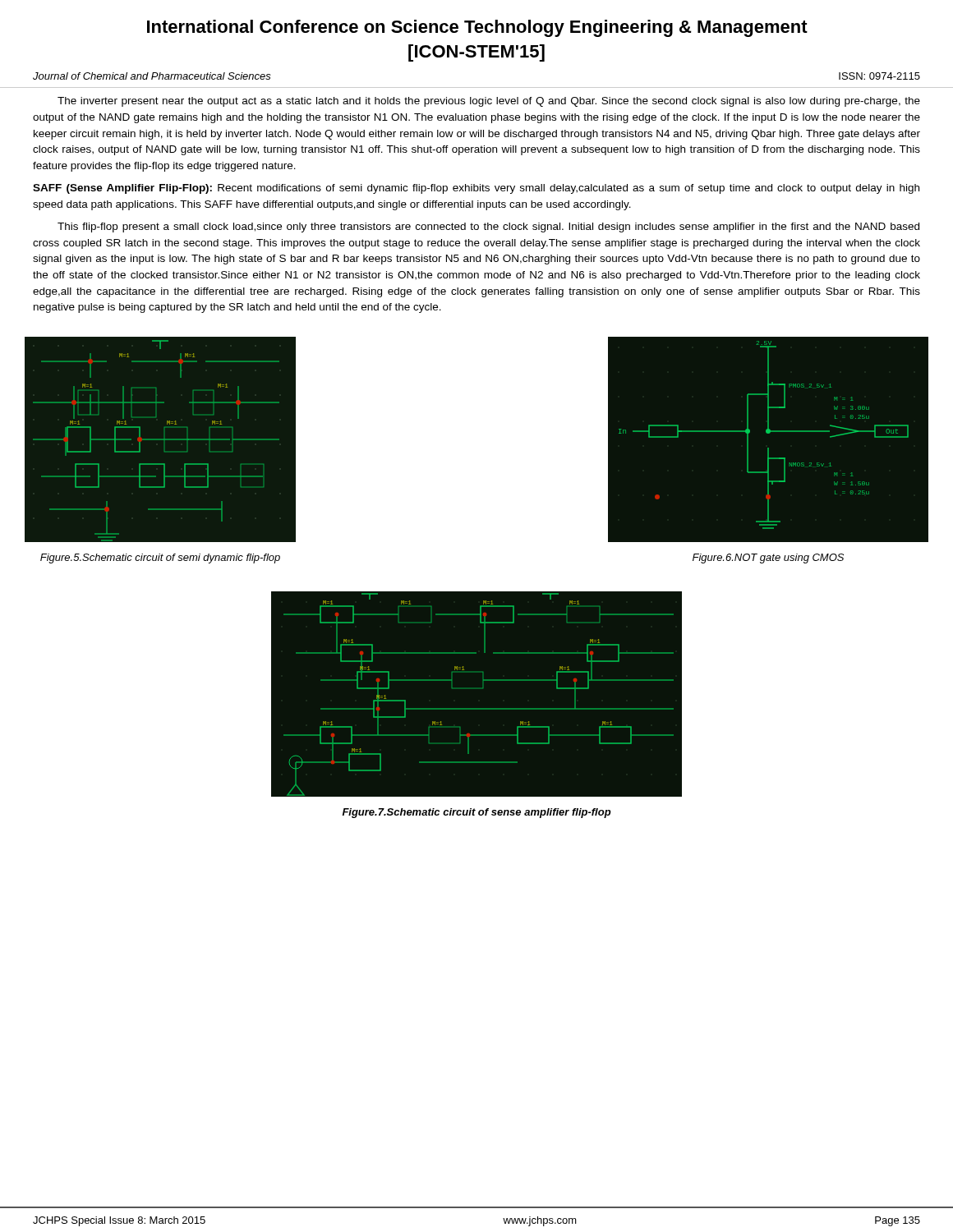Image resolution: width=953 pixels, height=1232 pixels.
Task: Select the region starting "Figure.6.NOT gate using CMOS"
Action: click(768, 557)
